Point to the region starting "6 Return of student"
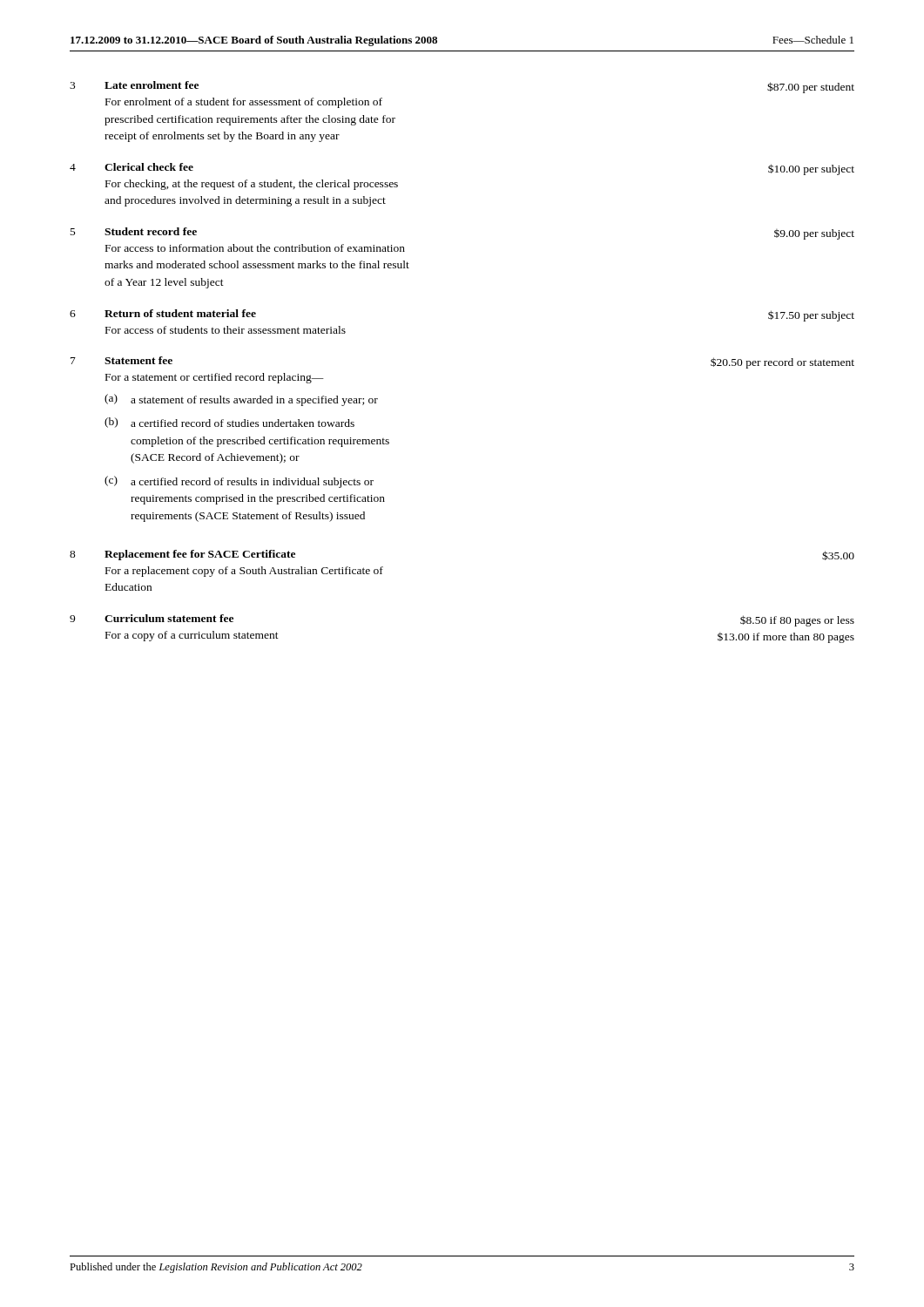The height and width of the screenshot is (1307, 924). [180, 315]
